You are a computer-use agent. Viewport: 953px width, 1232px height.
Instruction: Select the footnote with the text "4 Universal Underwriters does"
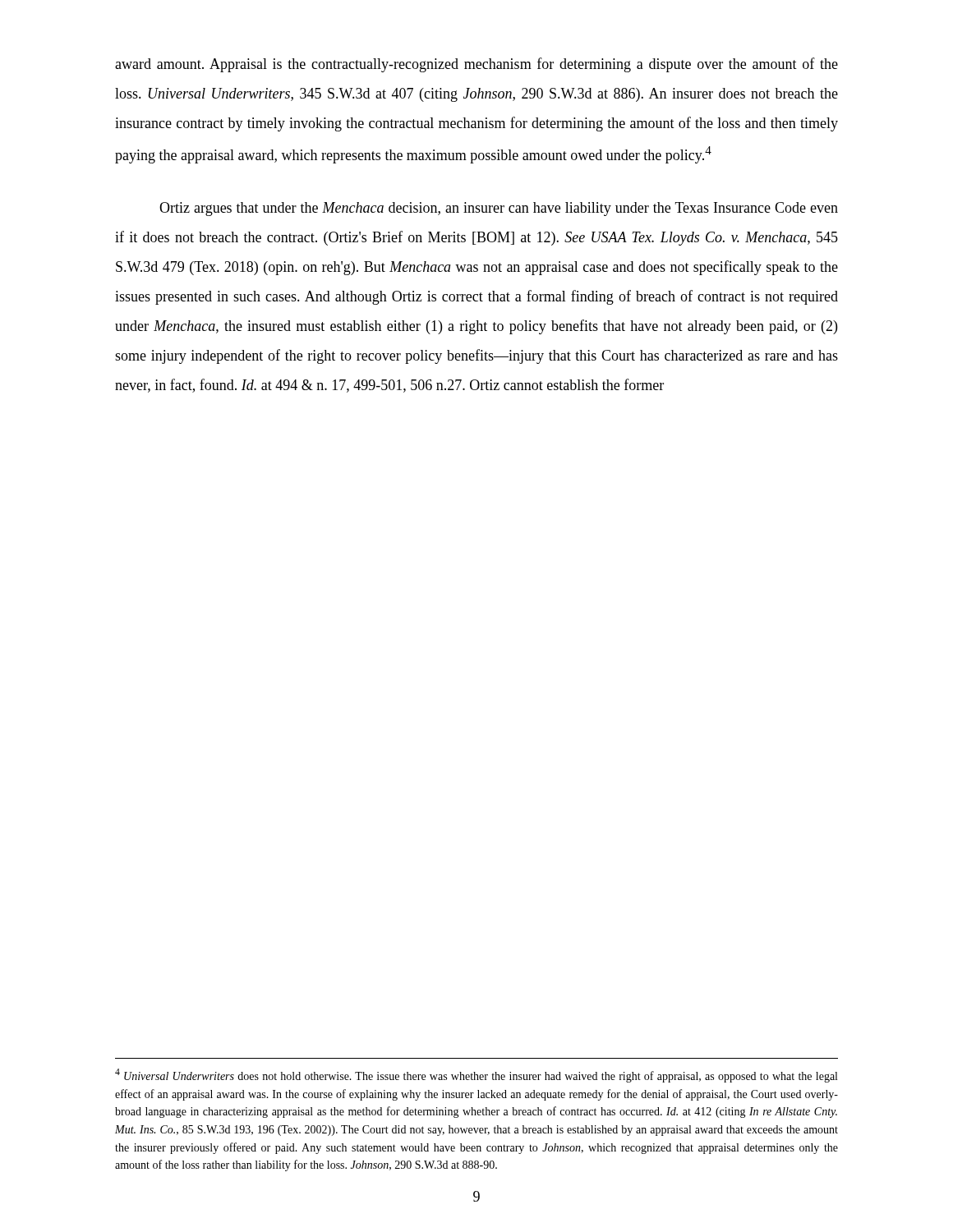tap(476, 1119)
